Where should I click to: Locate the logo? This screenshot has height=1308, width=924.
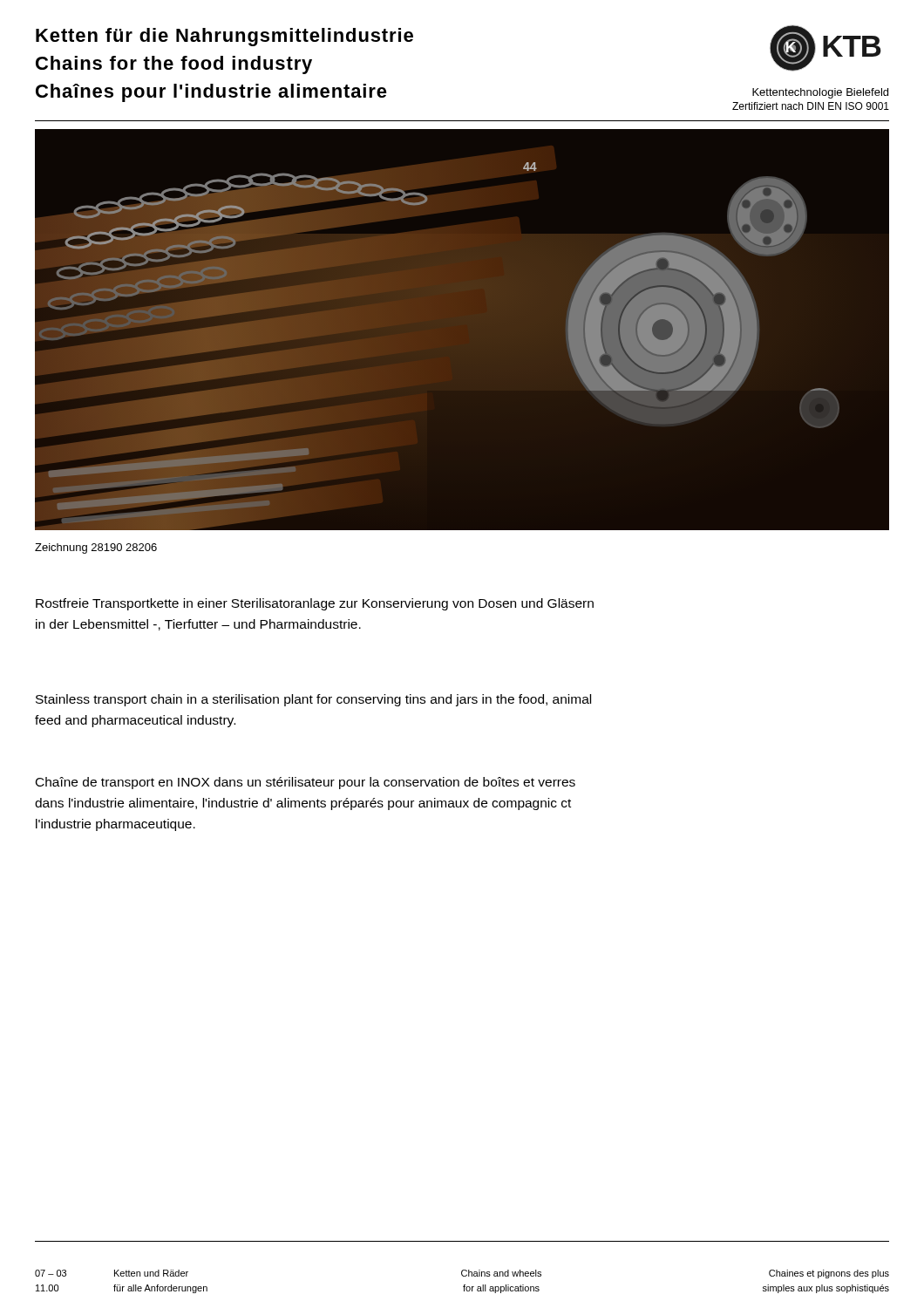(x=811, y=68)
